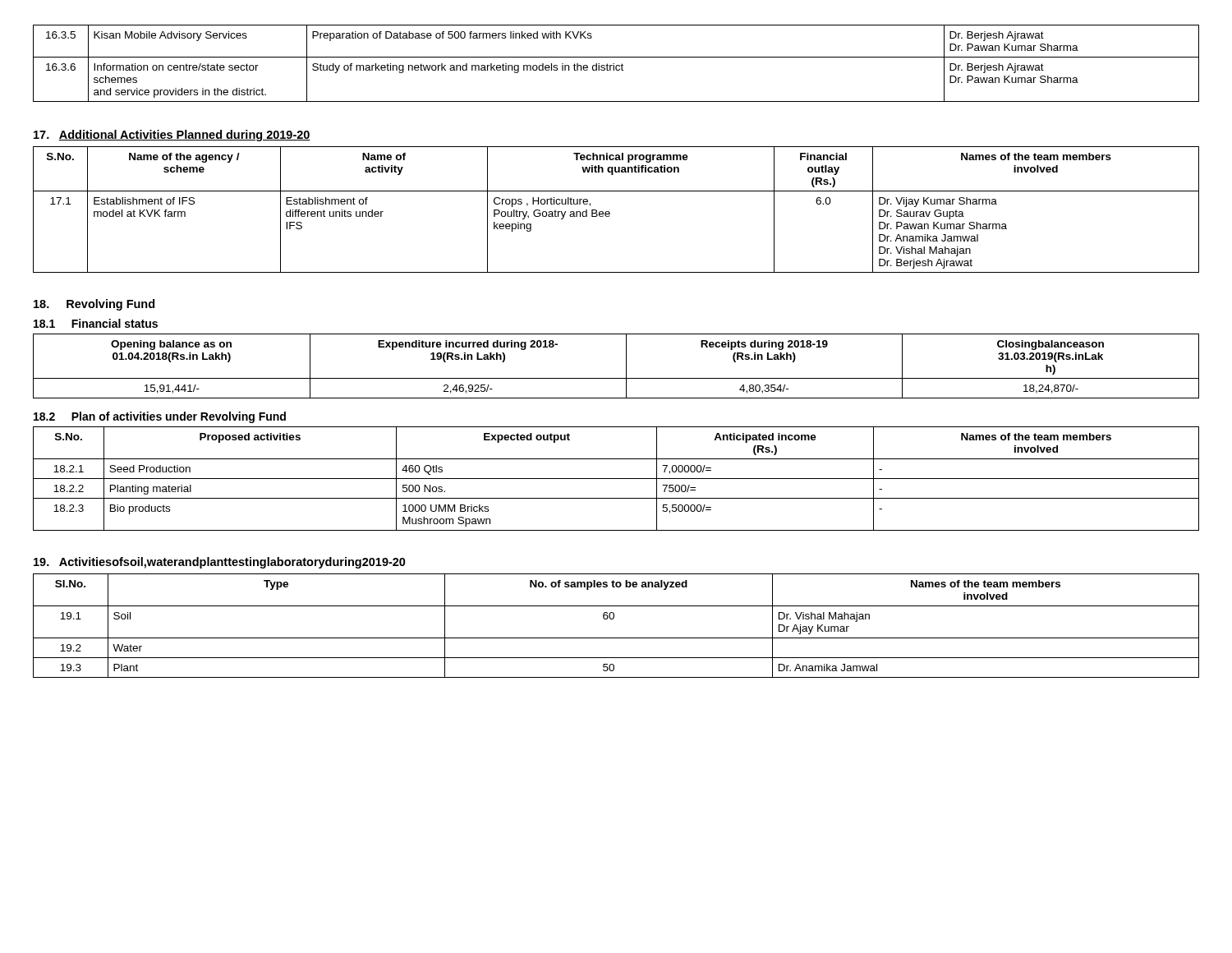
Task: Select the block starting "17. Additional Activities Planned during 2019-20"
Action: [x=171, y=135]
